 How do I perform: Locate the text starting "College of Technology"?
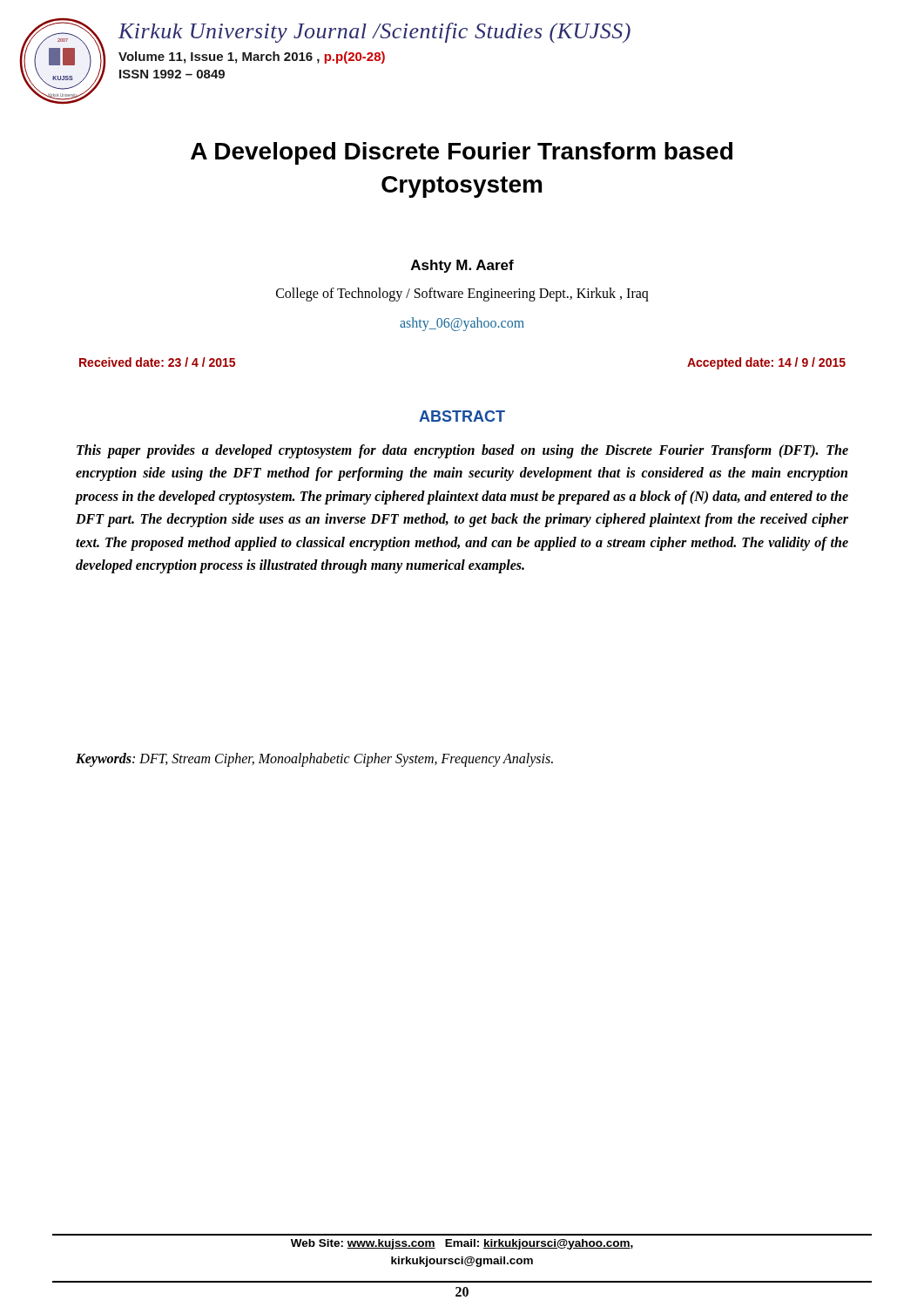(x=462, y=293)
